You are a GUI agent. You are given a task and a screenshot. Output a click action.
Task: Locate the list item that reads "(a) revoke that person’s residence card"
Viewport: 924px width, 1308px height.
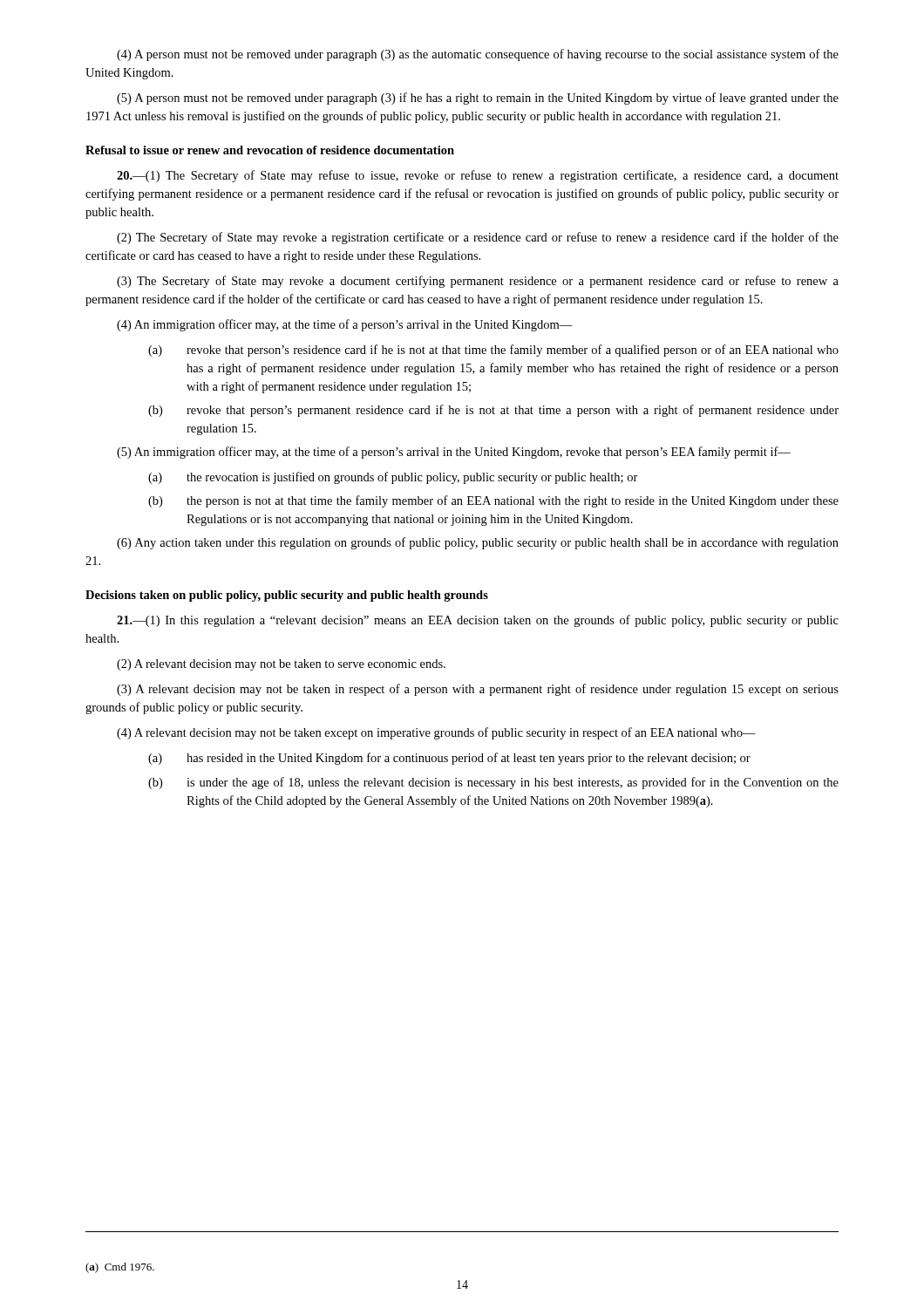[x=478, y=369]
